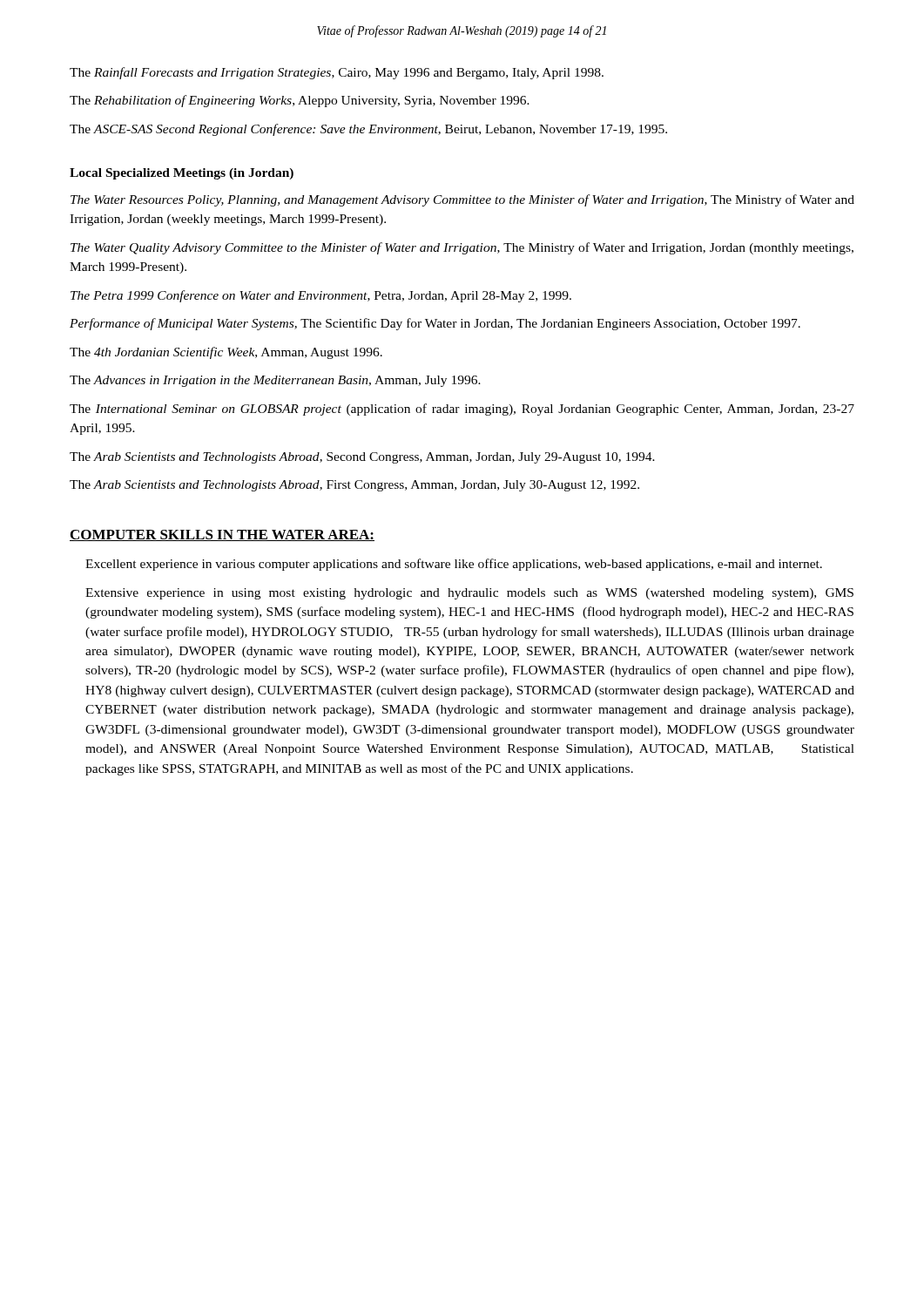Select the text block containing "Performance of Municipal Water"
The width and height of the screenshot is (924, 1307).
point(435,323)
